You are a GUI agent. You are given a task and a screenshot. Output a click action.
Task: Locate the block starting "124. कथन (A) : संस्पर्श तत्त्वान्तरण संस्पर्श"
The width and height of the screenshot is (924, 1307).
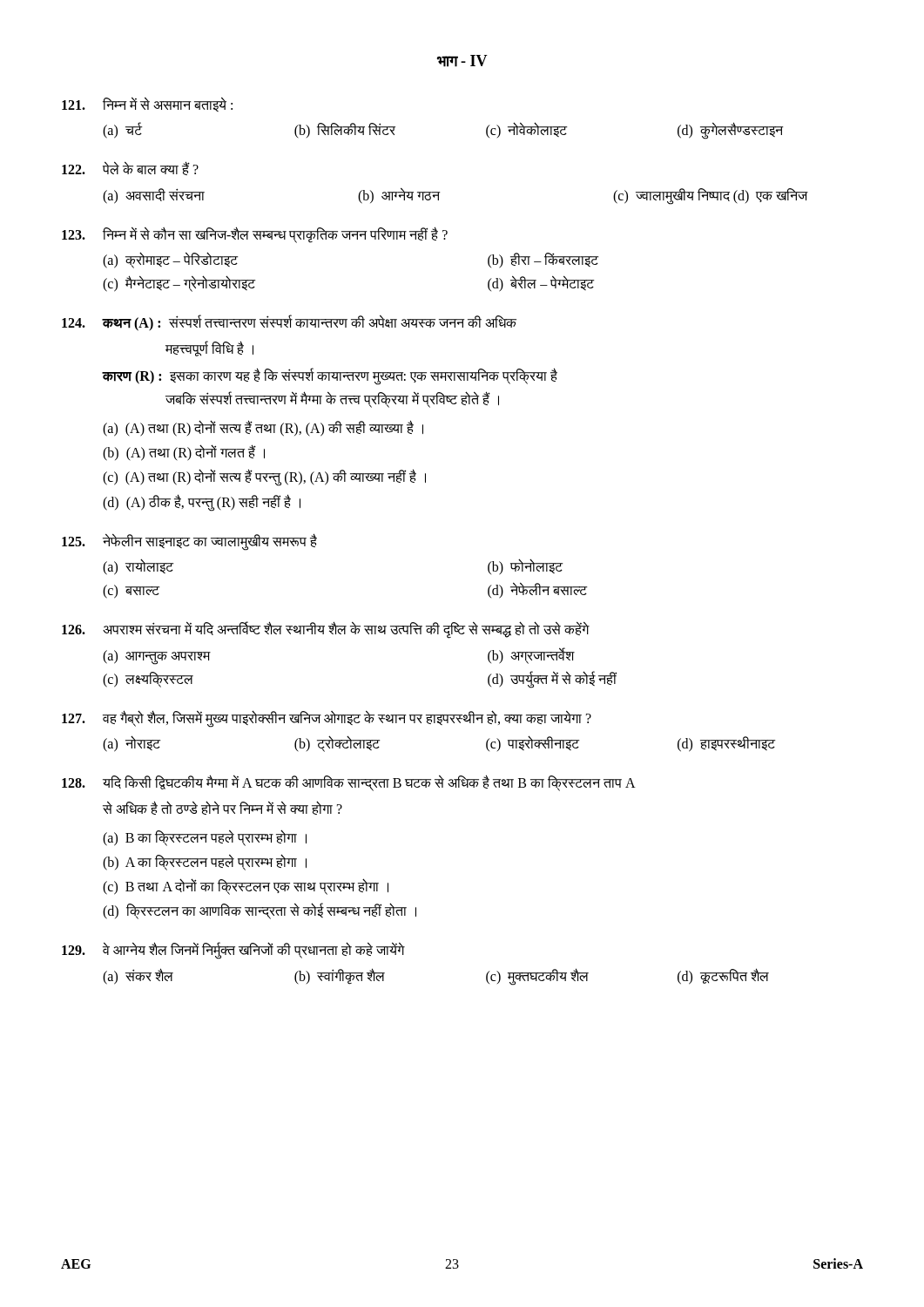click(462, 413)
